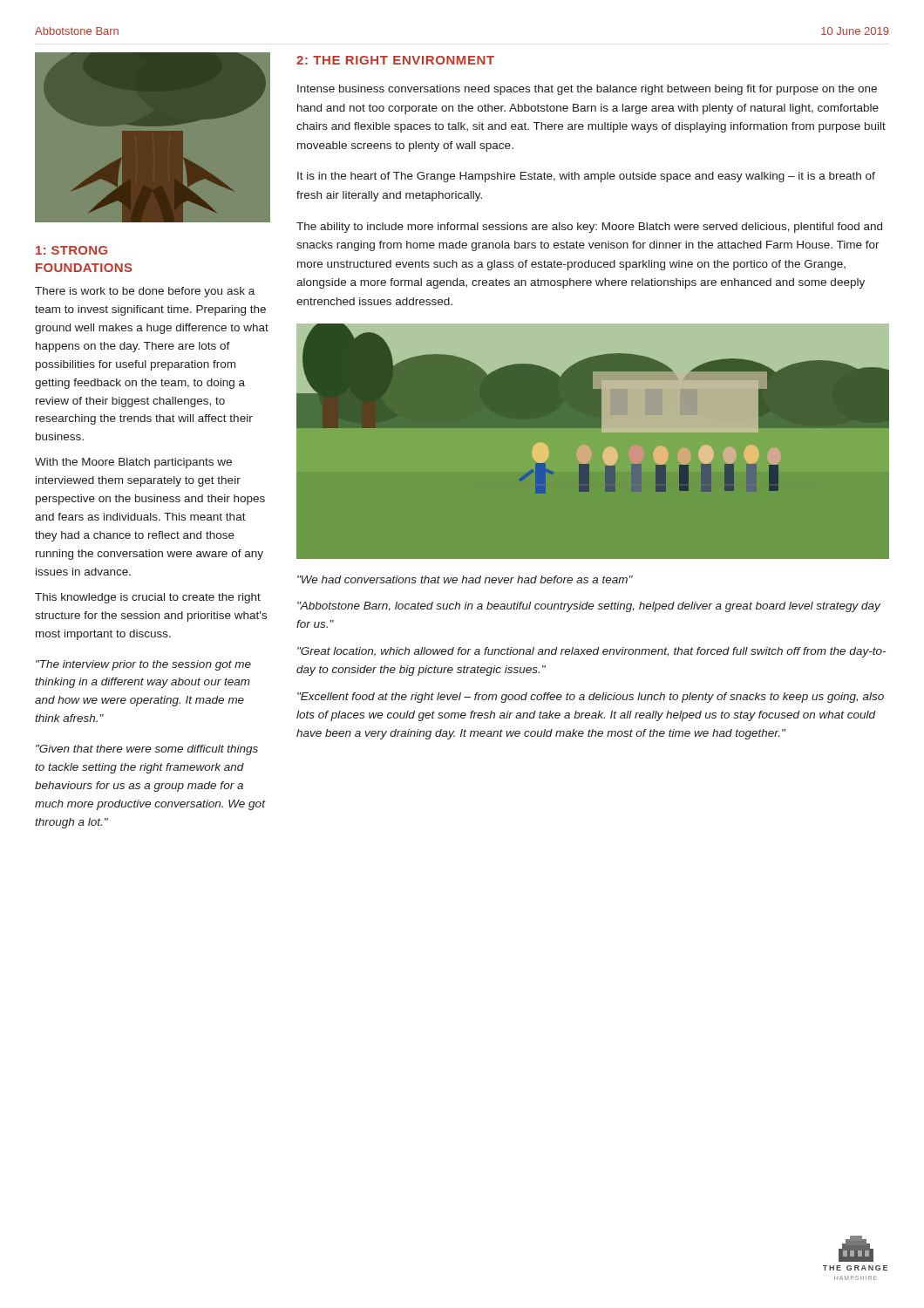Select the logo

tap(856, 1258)
